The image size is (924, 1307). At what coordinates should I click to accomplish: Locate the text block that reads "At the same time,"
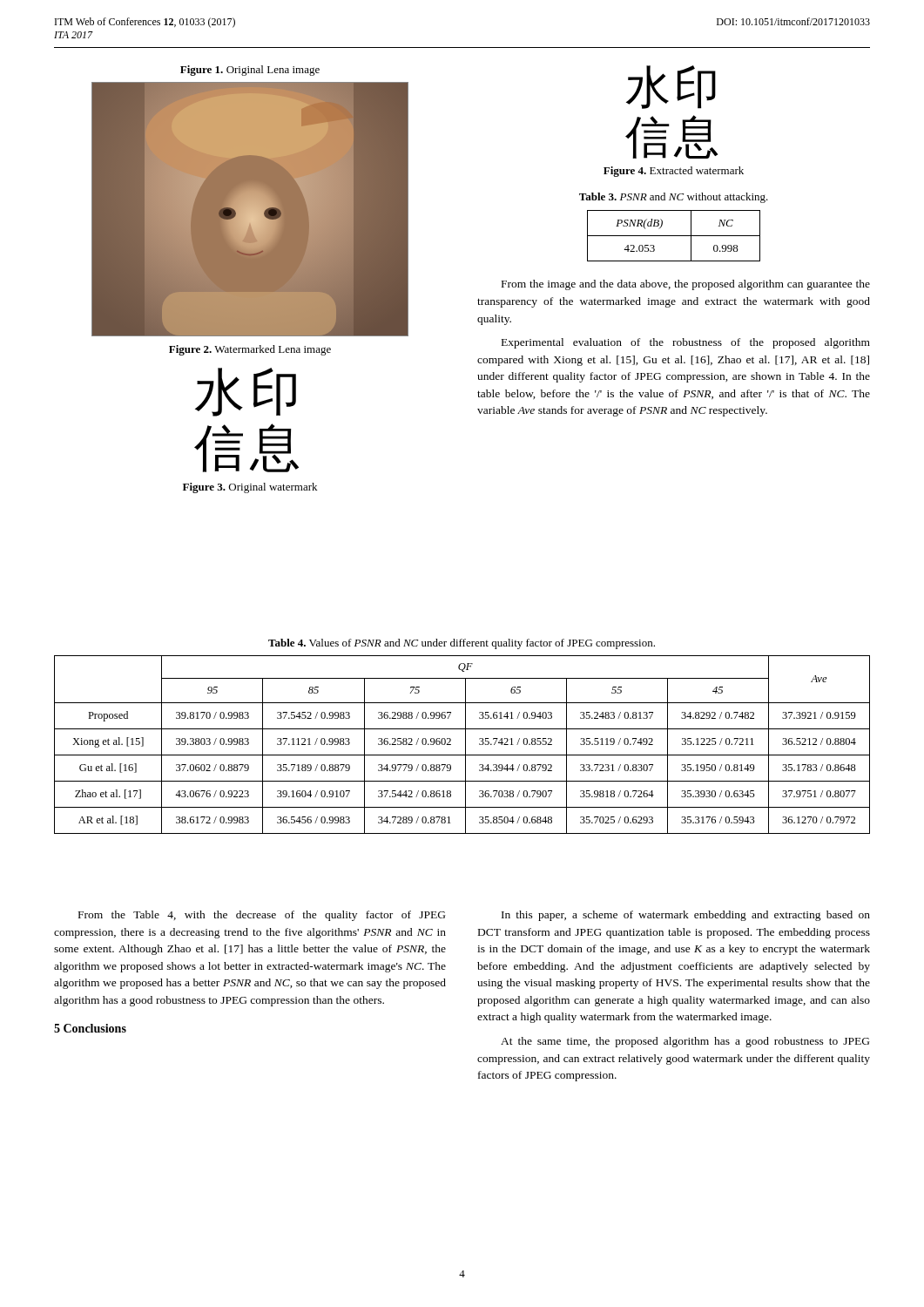point(674,1058)
